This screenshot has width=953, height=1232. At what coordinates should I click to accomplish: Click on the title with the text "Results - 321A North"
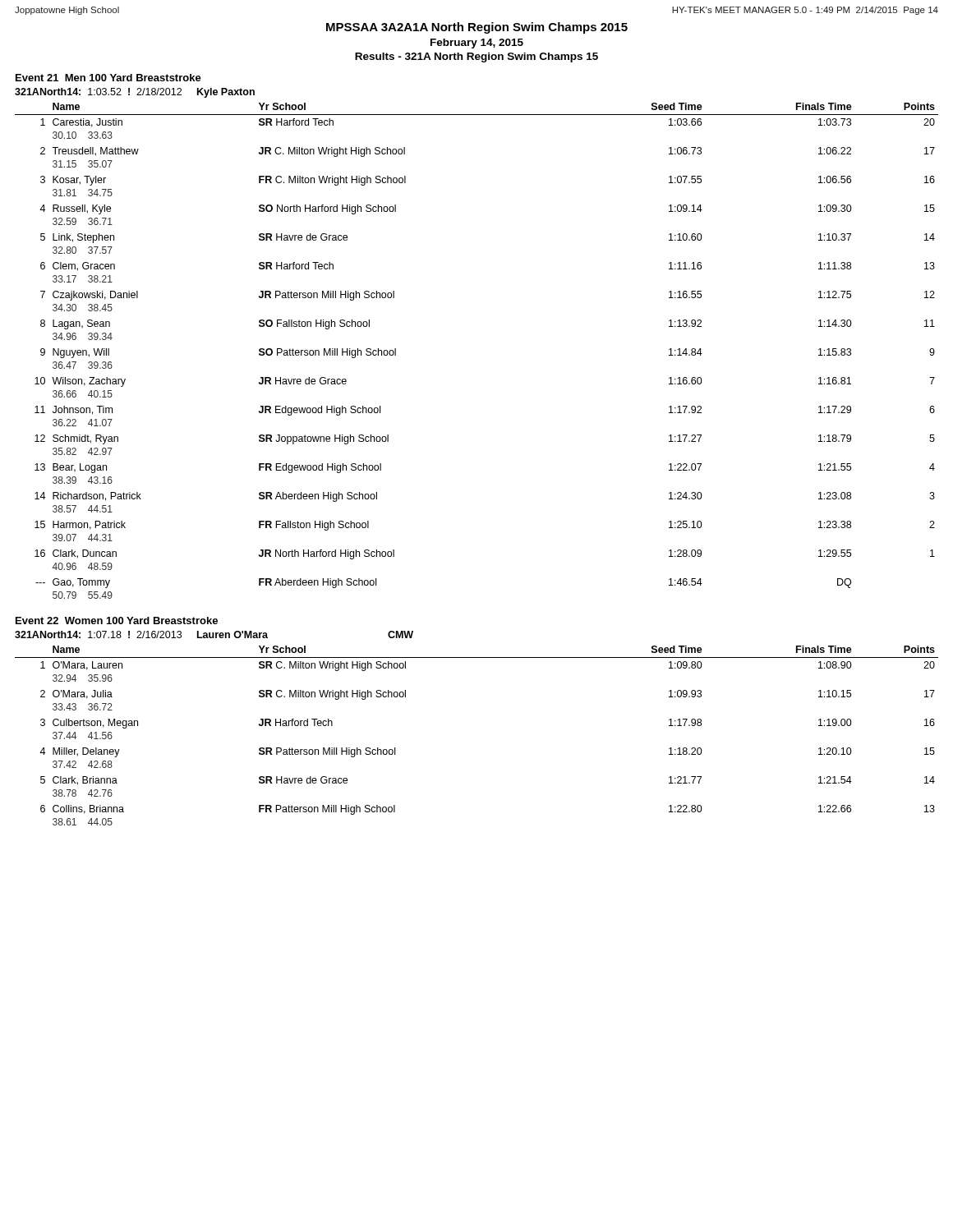476,56
